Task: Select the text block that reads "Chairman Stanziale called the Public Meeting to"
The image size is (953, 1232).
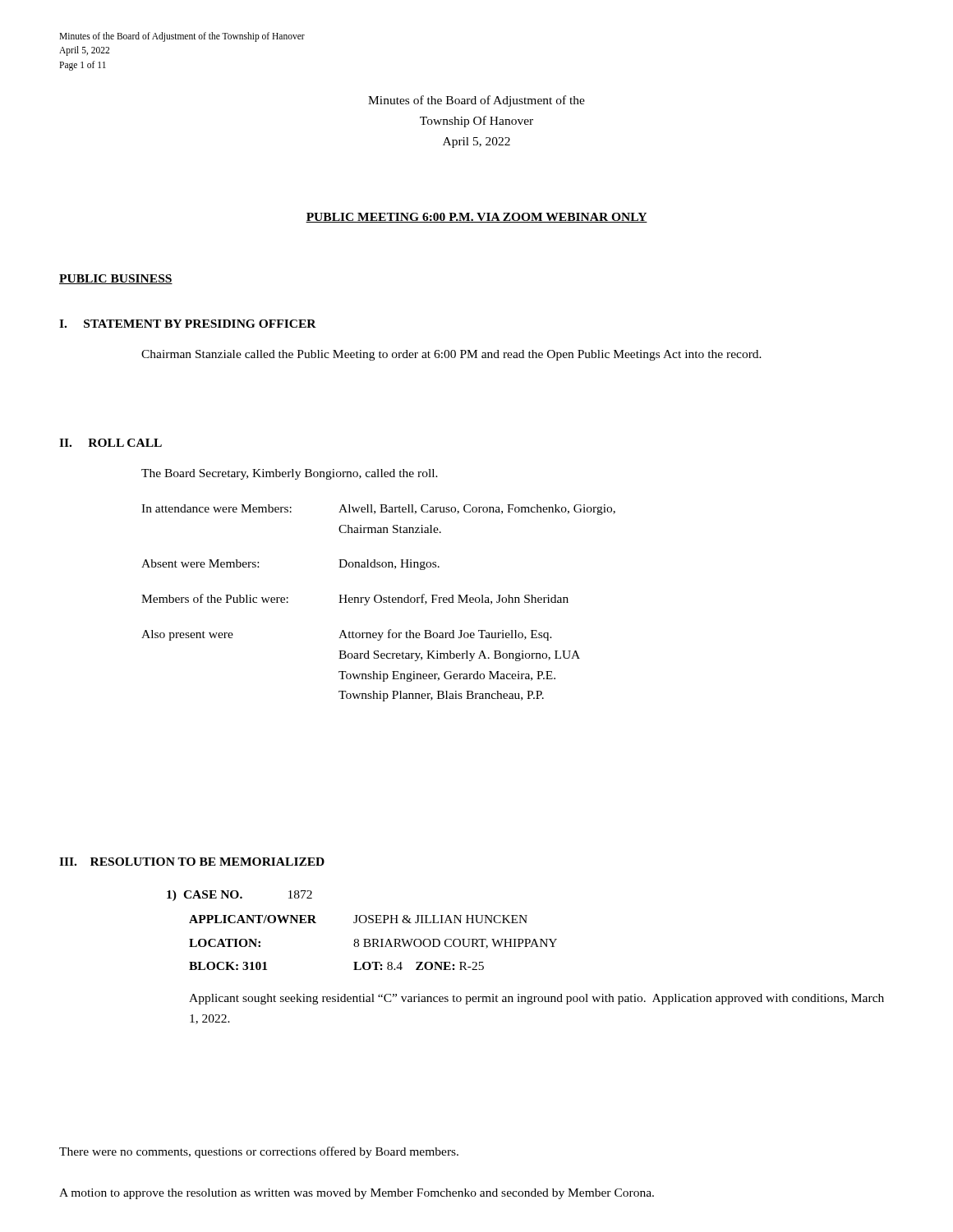Action: point(452,354)
